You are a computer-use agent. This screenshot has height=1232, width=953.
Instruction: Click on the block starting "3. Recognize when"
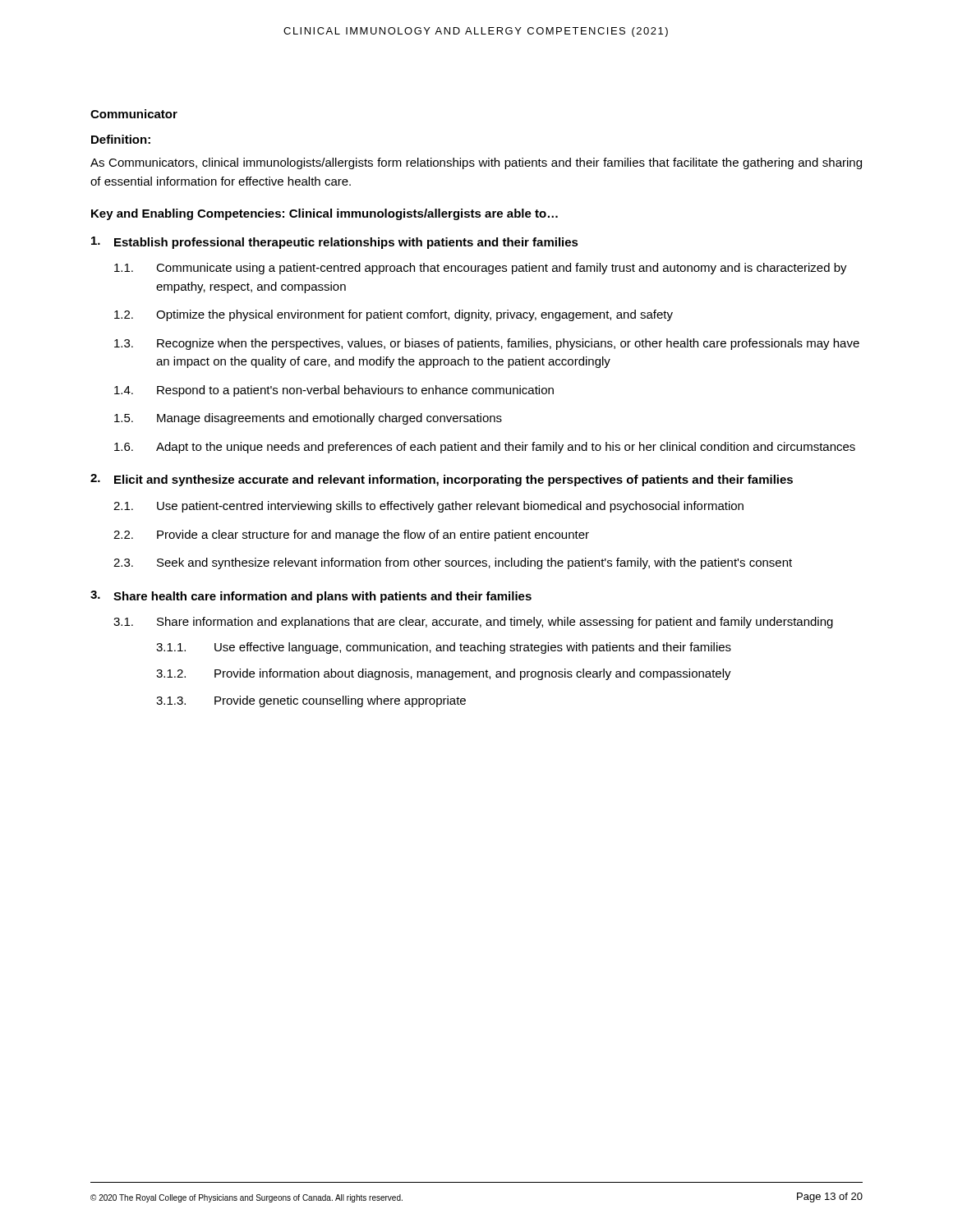(x=488, y=353)
